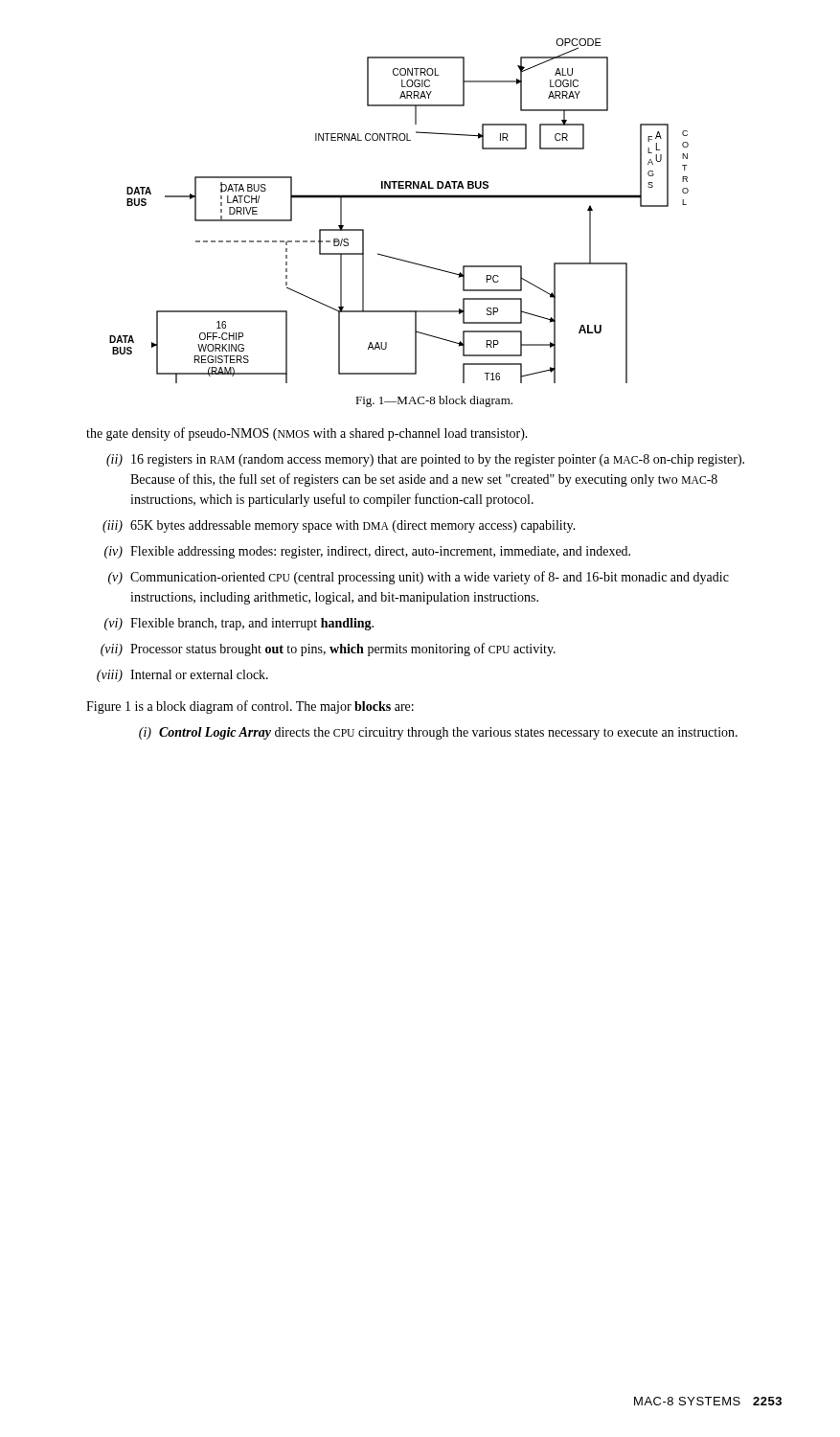Point to the block beginning "(vii) Processor status brought"

[x=434, y=649]
